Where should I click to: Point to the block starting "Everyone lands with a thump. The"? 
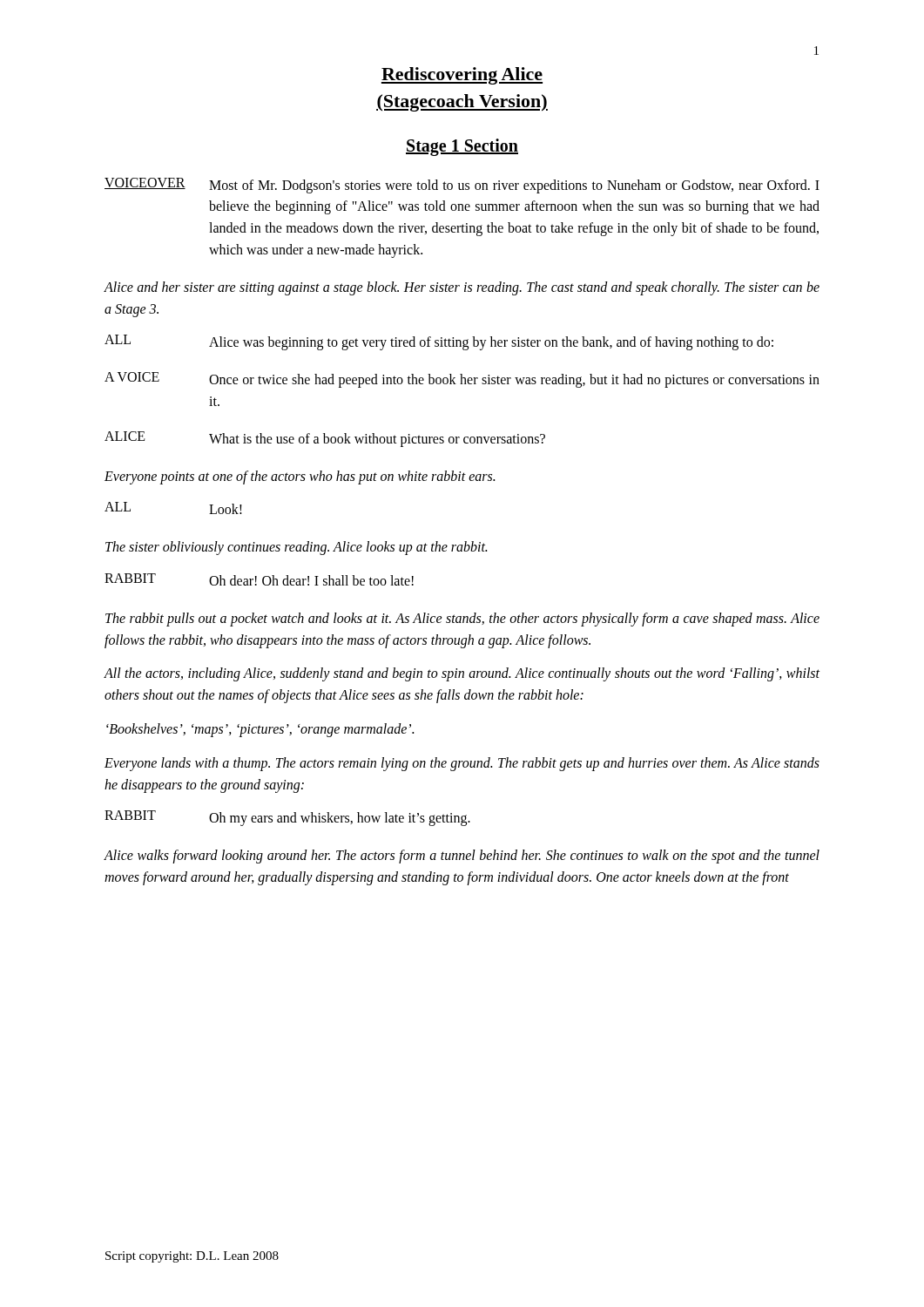click(462, 773)
